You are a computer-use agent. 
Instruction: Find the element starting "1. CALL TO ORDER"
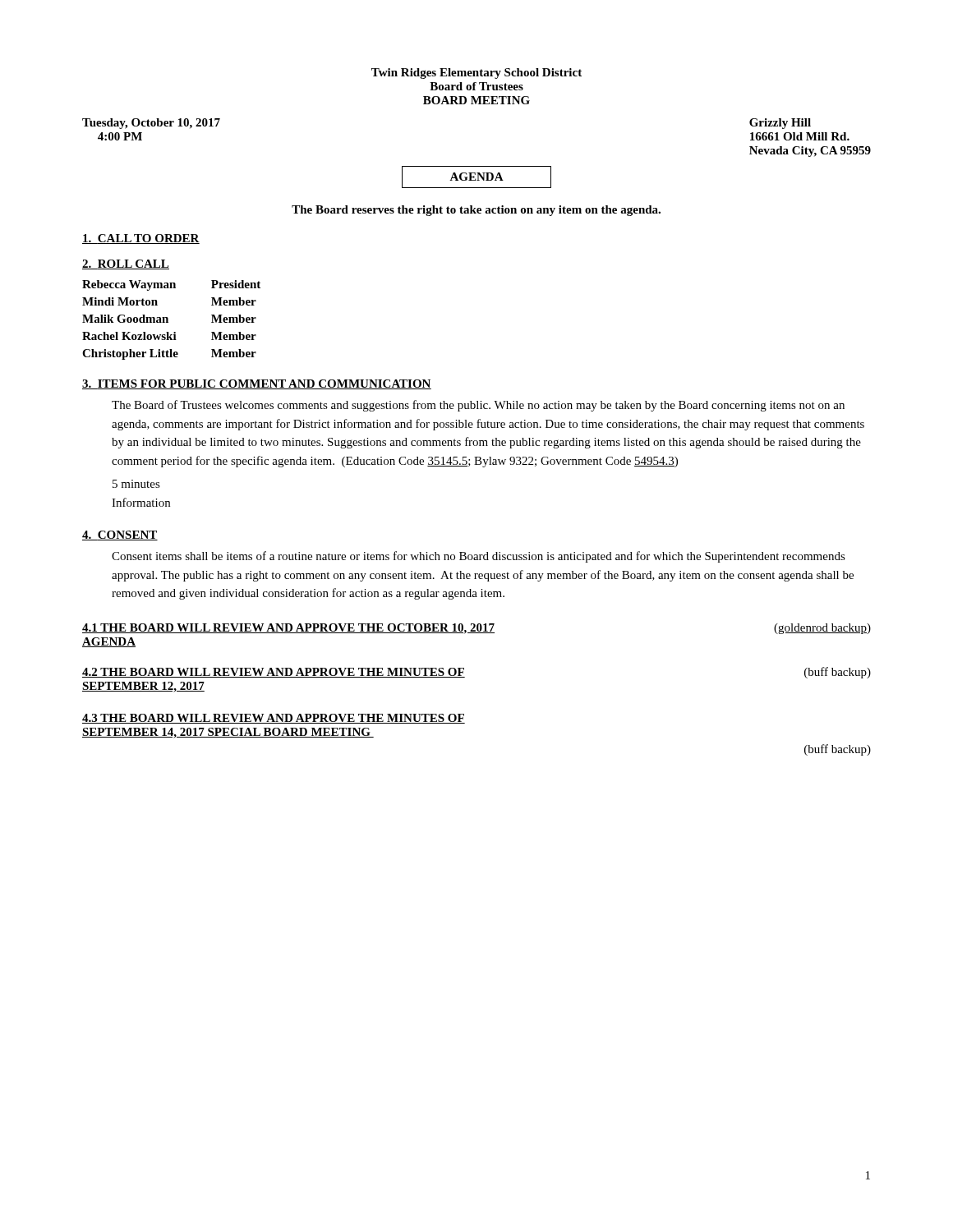pos(141,238)
